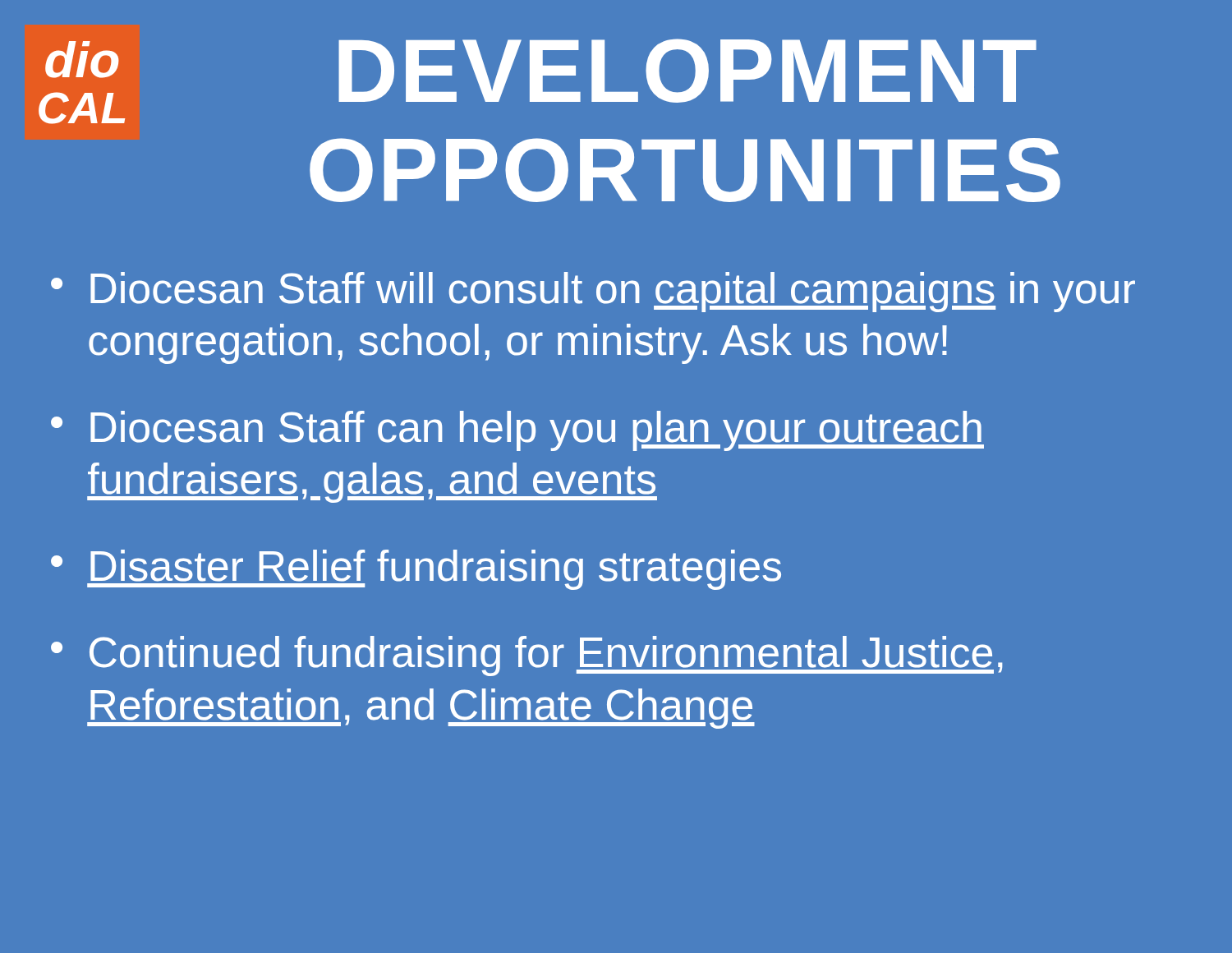Locate the element starting "• Diocesan Staff will consult on capital"
The image size is (1232, 953).
coord(616,315)
